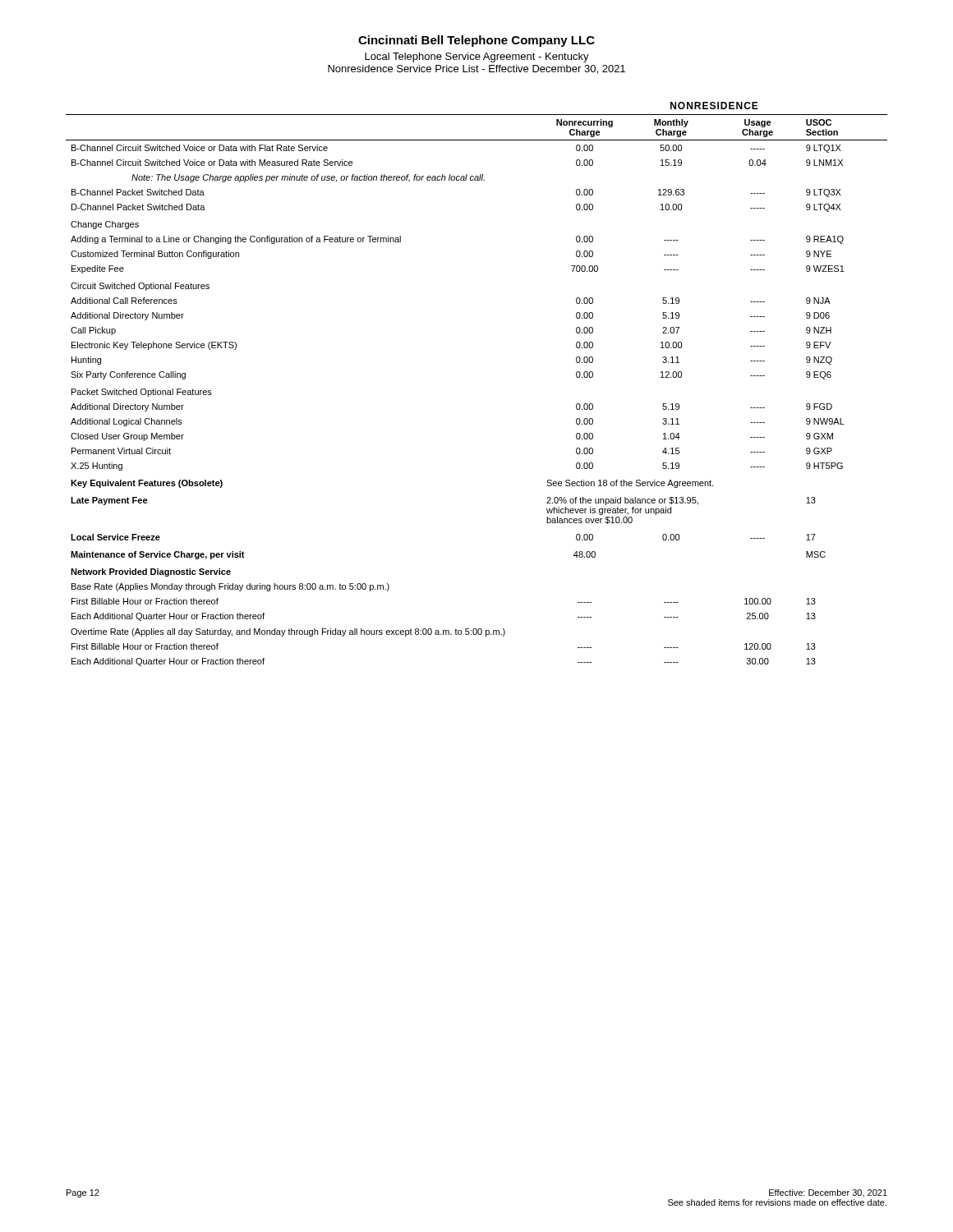Click the passage that begins "Local Telephone Service Agreement -"

(x=476, y=62)
